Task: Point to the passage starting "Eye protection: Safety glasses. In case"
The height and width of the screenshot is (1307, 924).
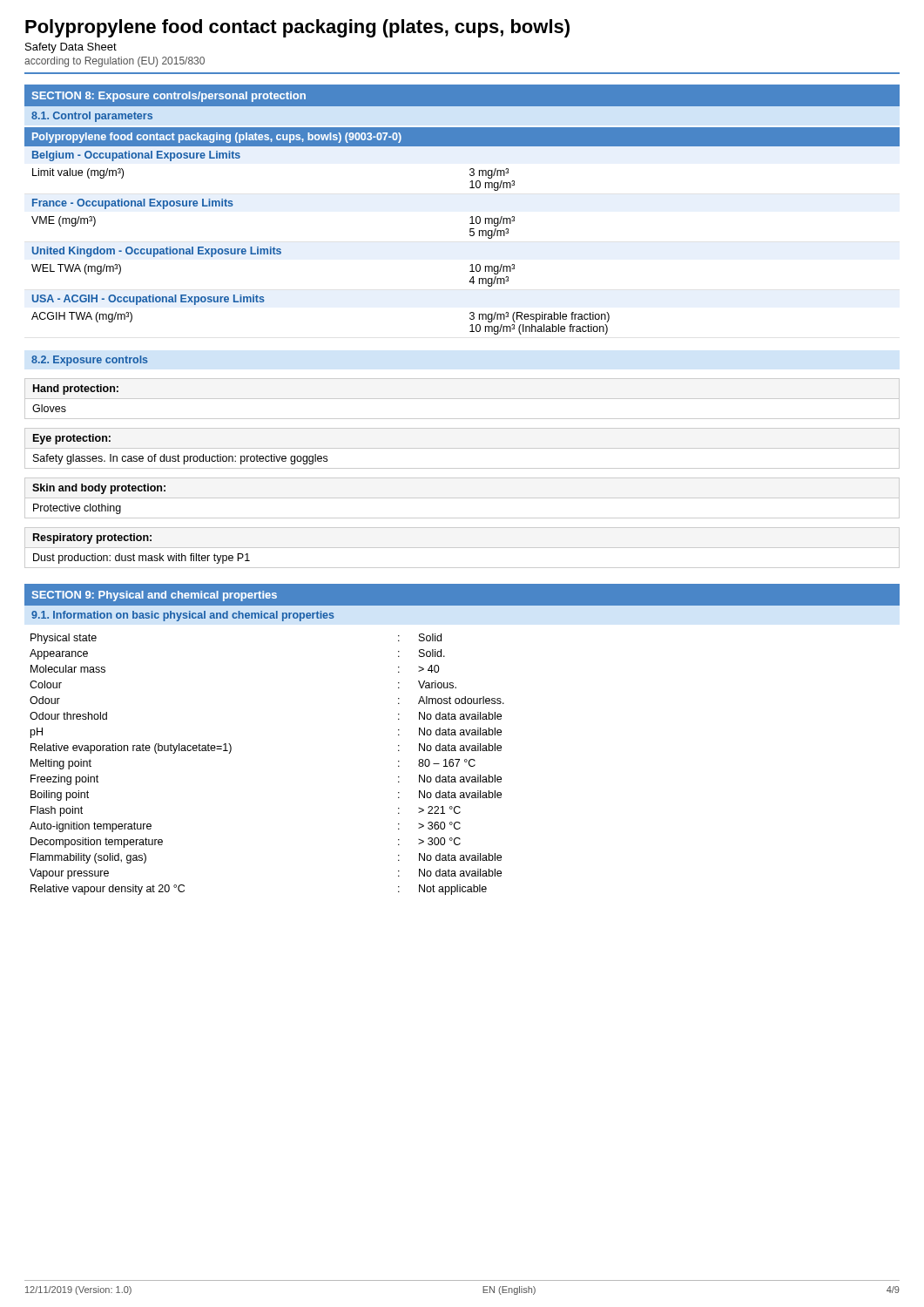Action: click(462, 448)
